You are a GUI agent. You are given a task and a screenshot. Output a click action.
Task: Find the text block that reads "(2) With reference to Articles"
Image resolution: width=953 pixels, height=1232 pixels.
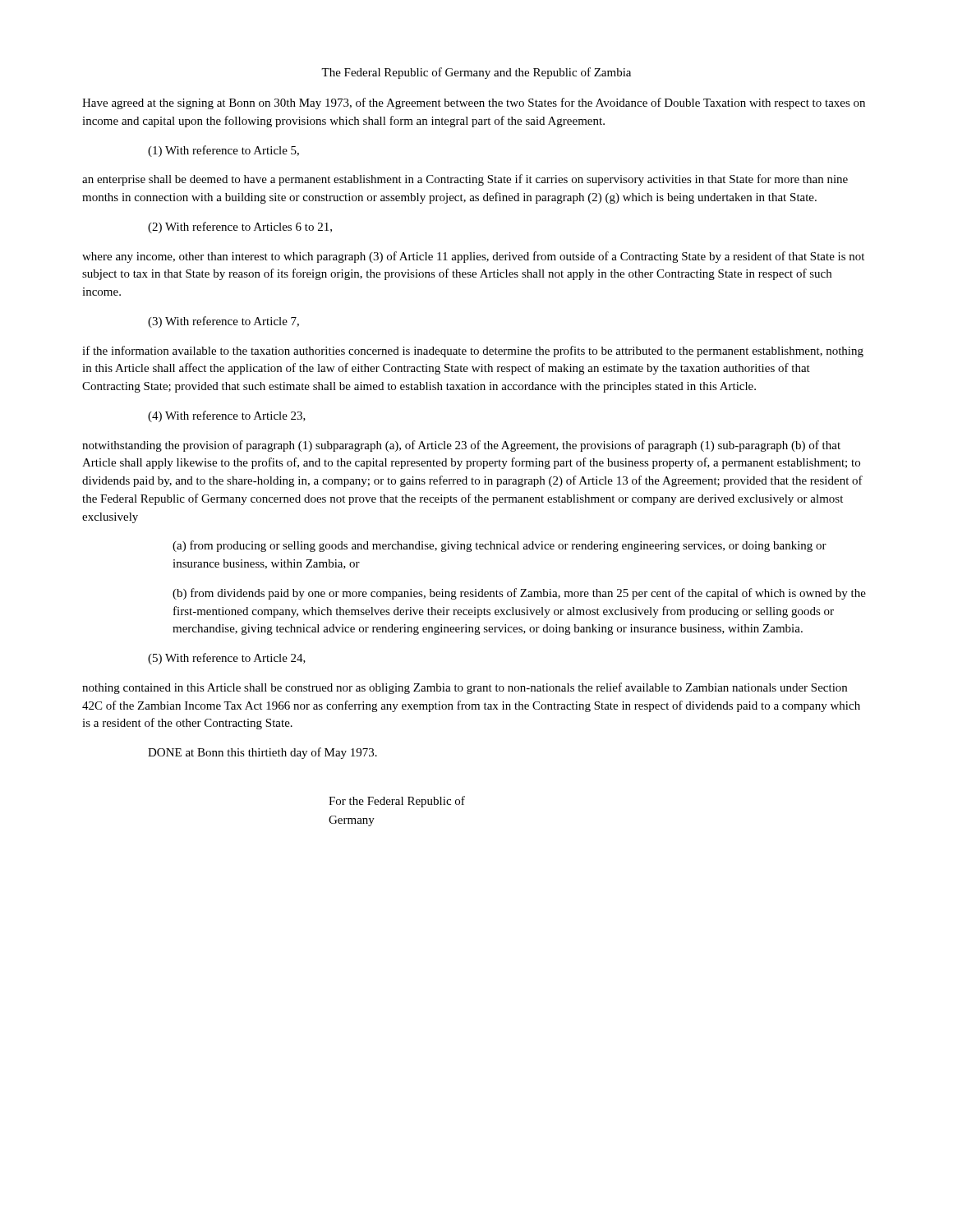(x=240, y=227)
